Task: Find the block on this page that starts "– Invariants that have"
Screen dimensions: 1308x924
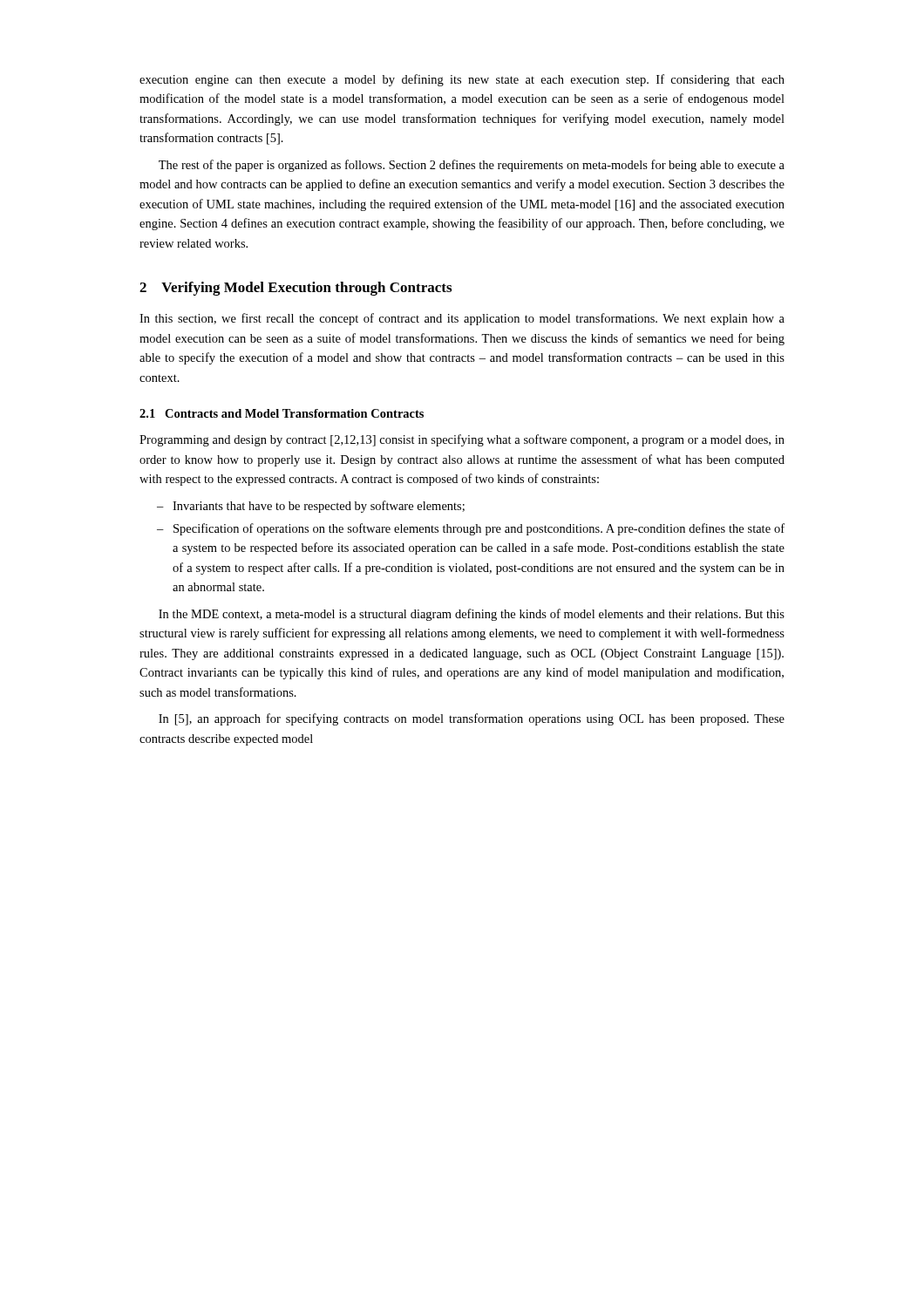Action: 471,506
